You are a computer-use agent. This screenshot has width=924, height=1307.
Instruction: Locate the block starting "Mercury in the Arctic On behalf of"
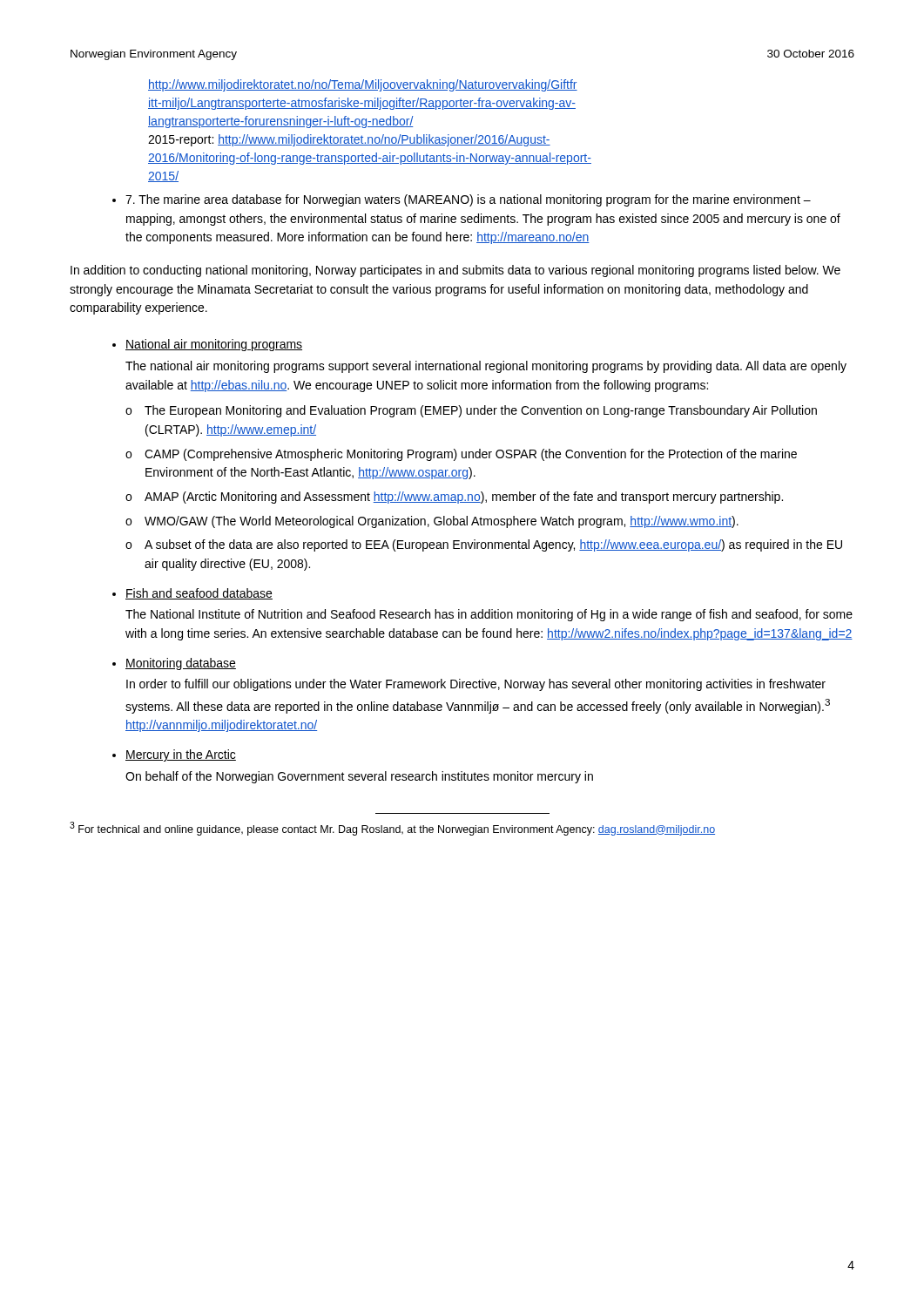pos(490,767)
